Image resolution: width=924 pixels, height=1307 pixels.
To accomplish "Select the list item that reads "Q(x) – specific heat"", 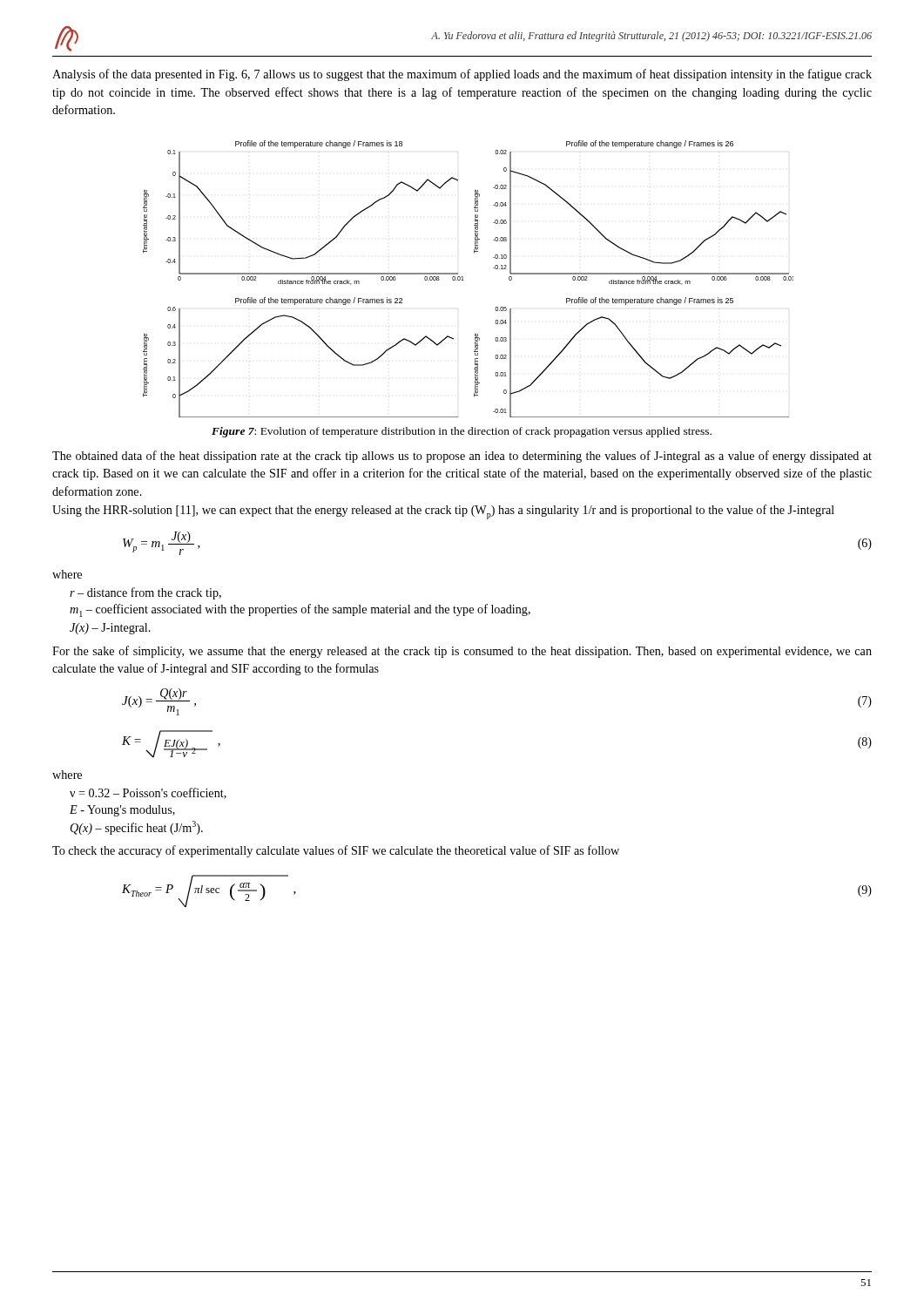I will coord(137,827).
